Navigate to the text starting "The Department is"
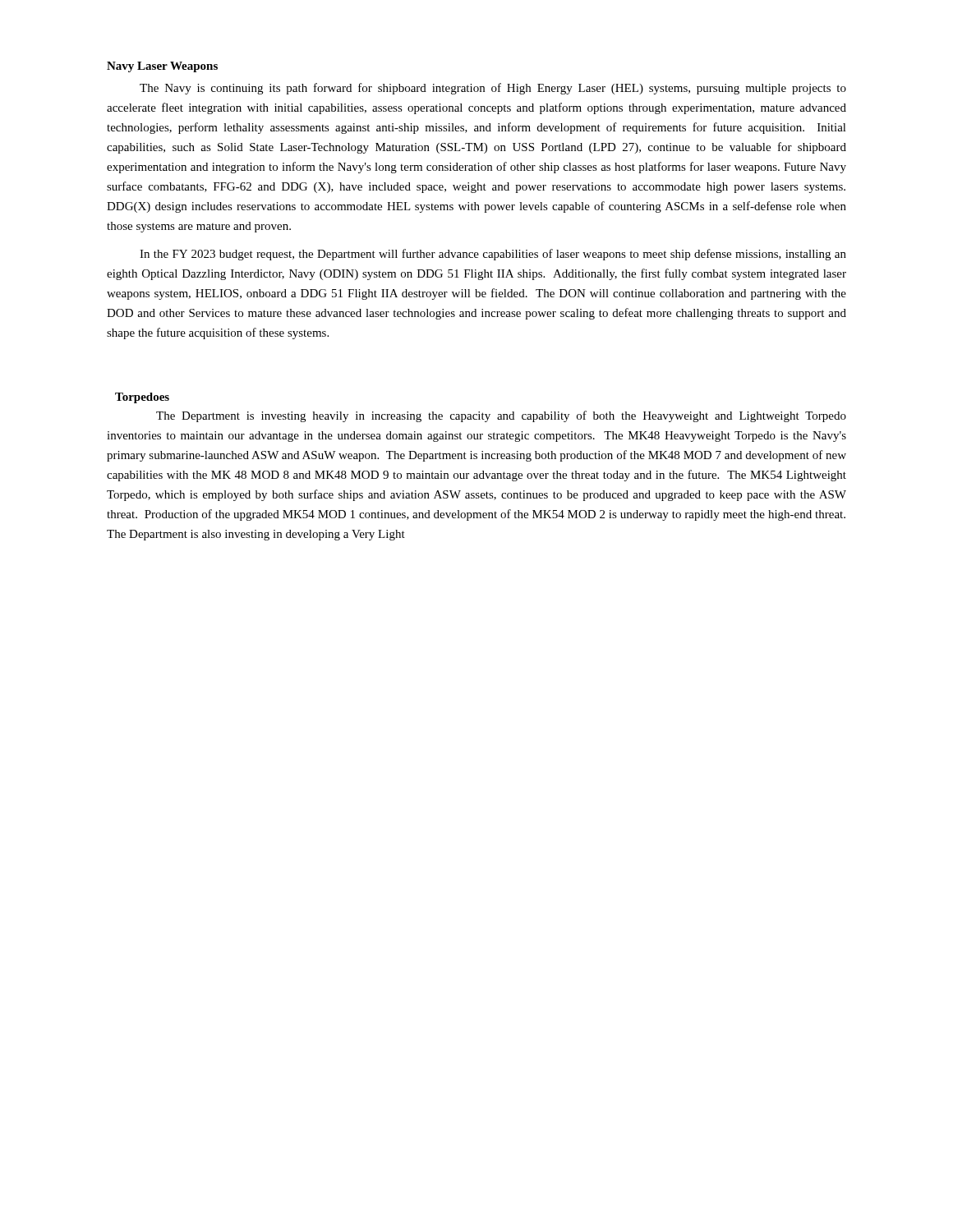The width and height of the screenshot is (953, 1232). click(x=476, y=475)
